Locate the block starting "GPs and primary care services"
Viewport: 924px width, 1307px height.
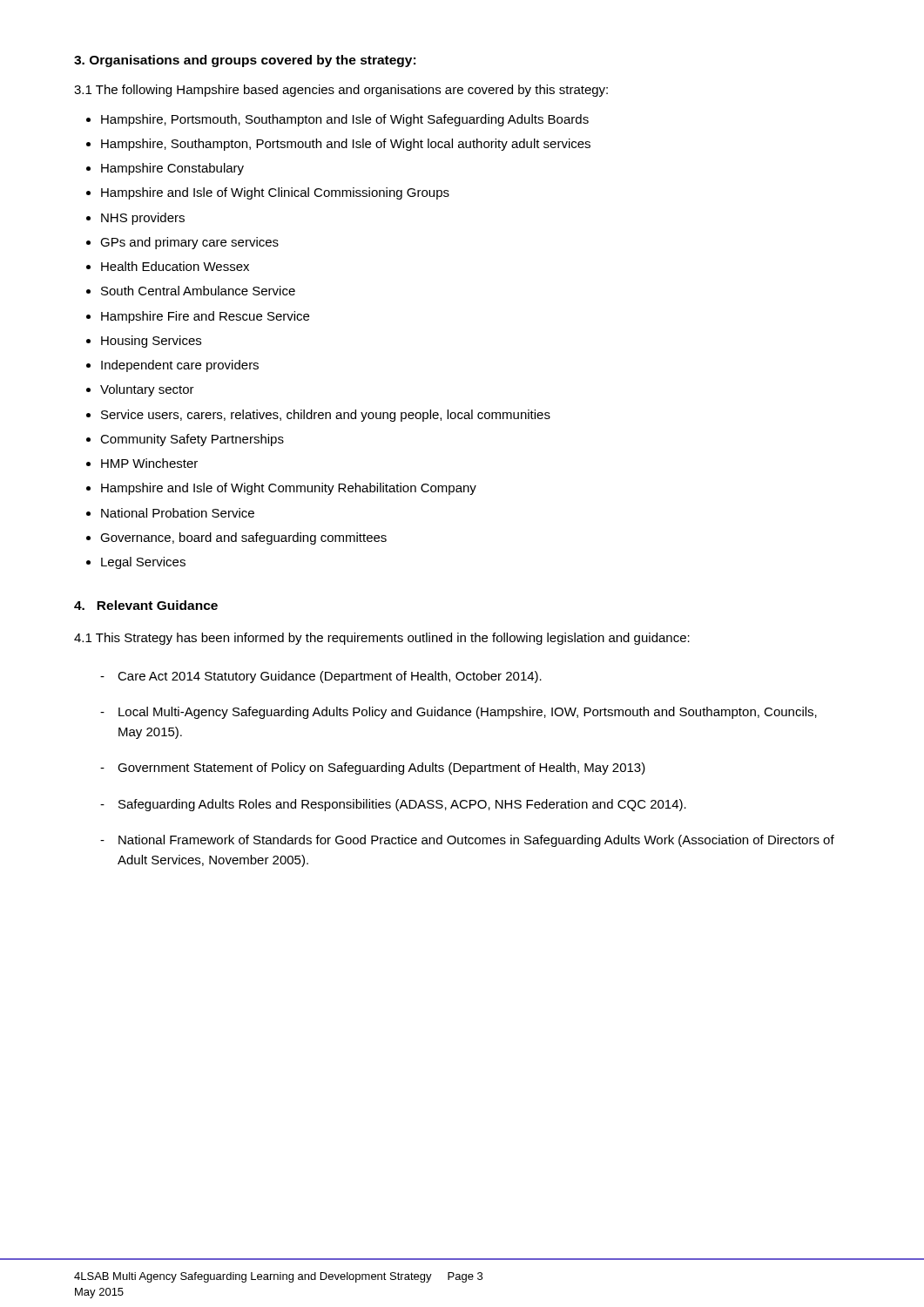click(x=189, y=242)
